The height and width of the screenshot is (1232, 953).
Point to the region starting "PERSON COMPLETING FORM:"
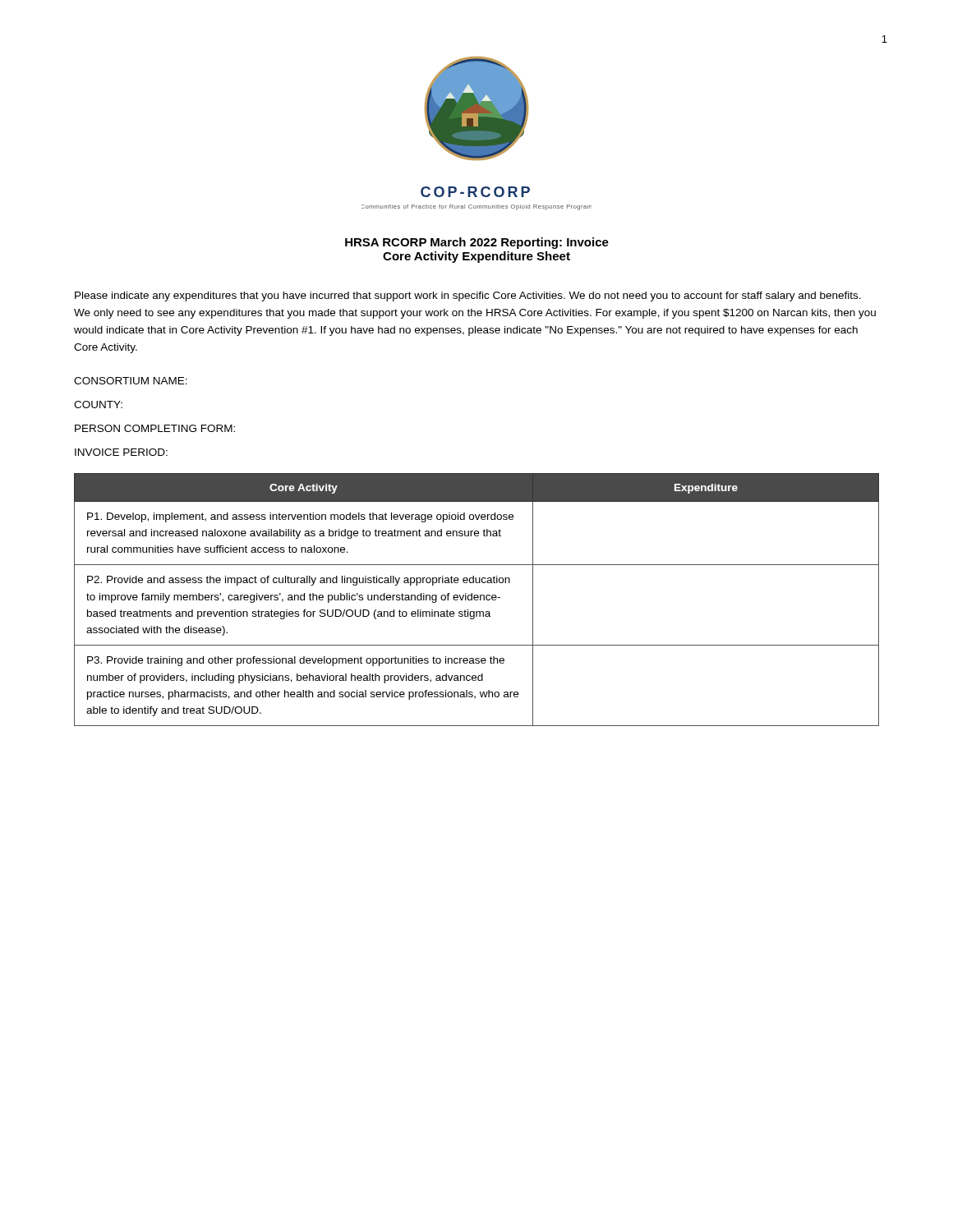coord(155,428)
